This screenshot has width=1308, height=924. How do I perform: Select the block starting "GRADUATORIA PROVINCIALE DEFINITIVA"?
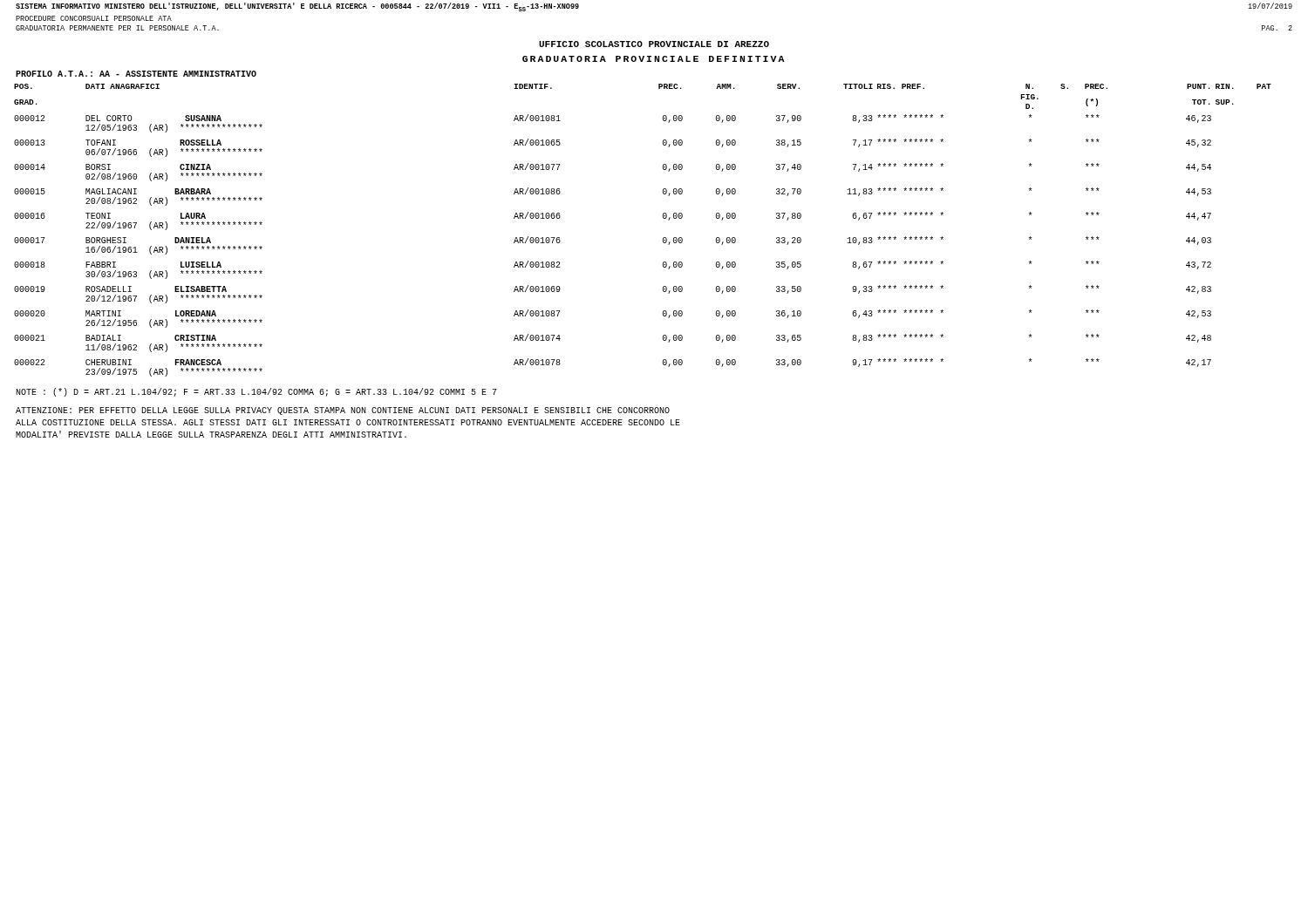coord(654,59)
